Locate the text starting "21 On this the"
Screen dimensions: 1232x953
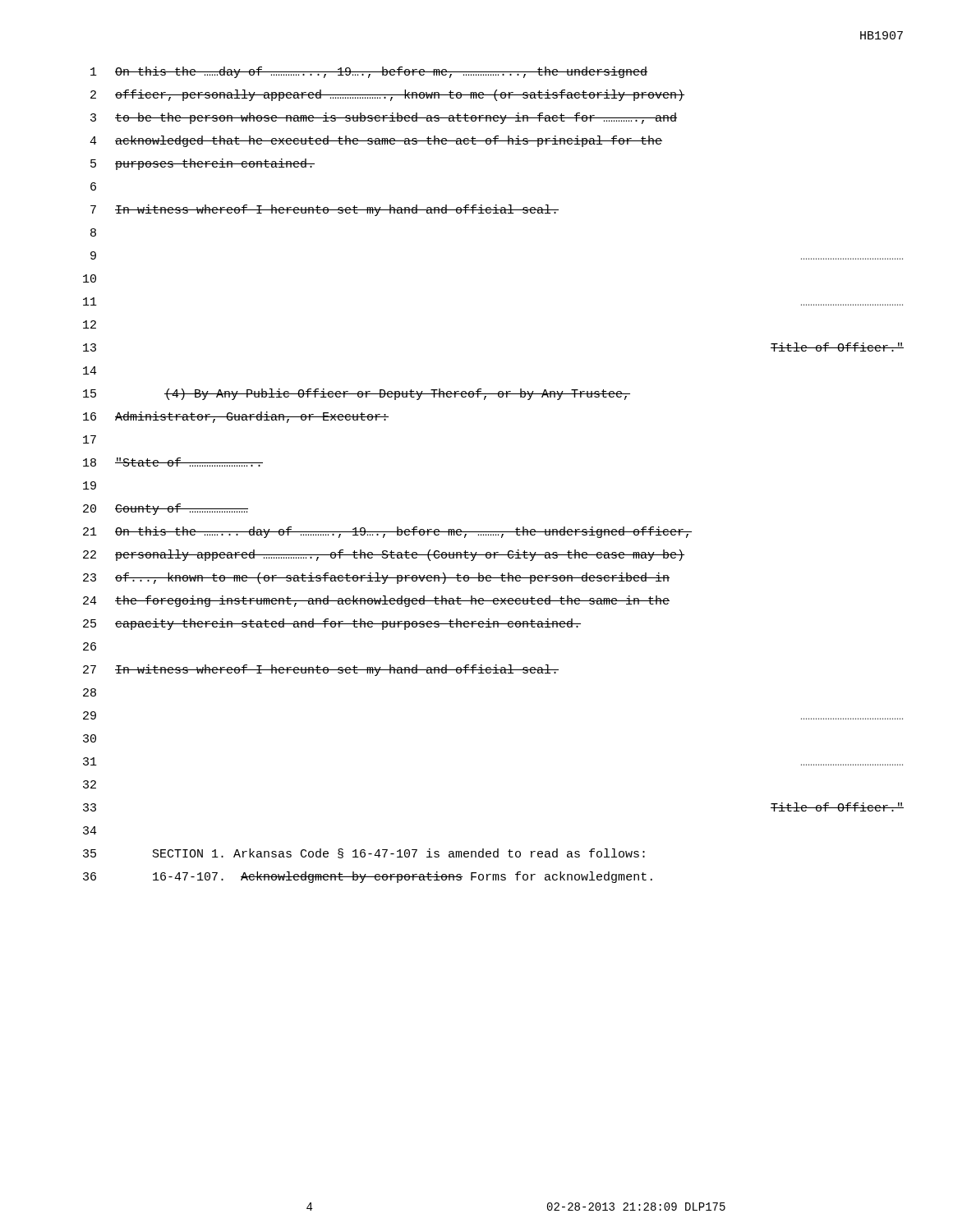click(x=485, y=533)
